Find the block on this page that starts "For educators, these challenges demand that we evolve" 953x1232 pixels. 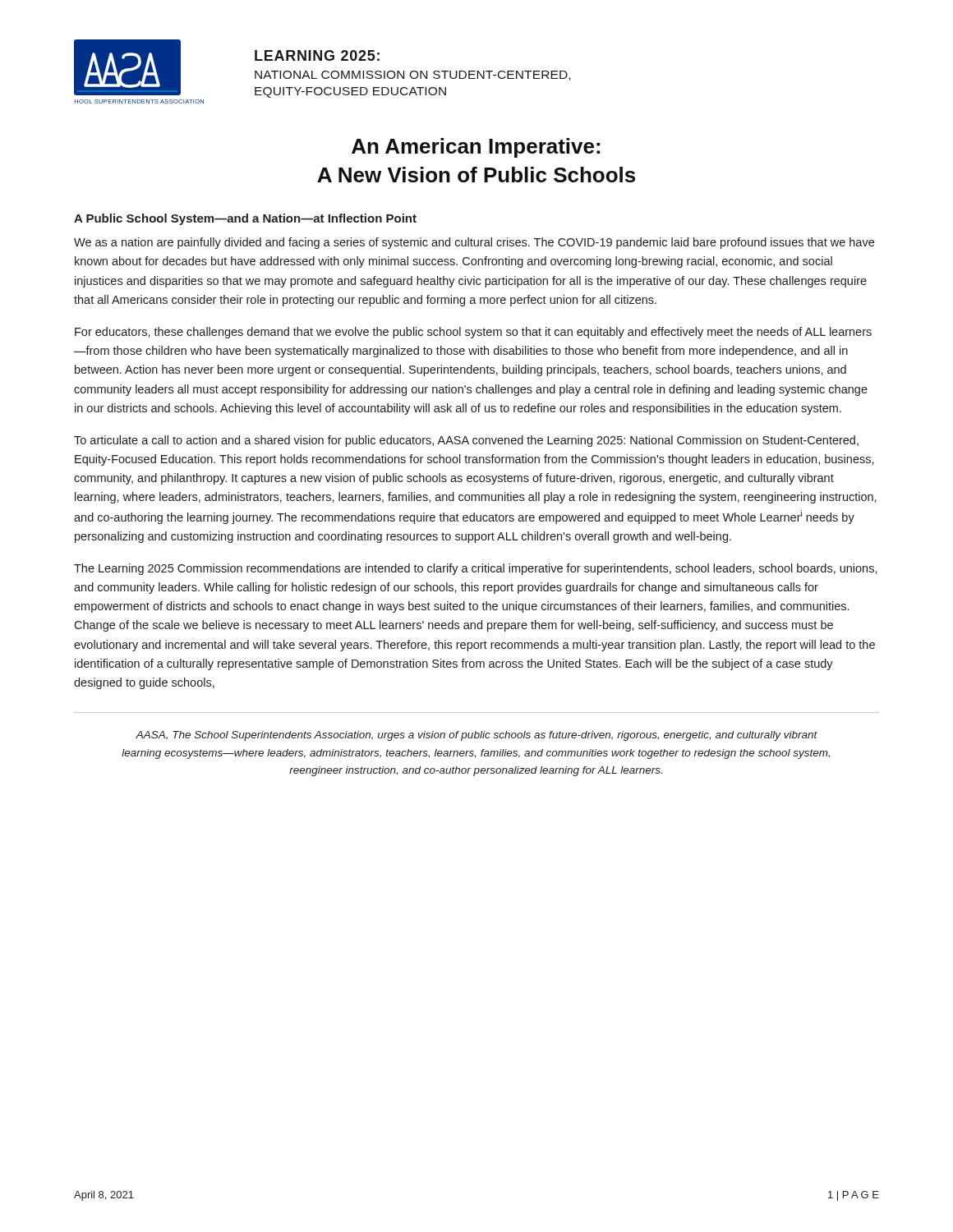click(x=473, y=370)
